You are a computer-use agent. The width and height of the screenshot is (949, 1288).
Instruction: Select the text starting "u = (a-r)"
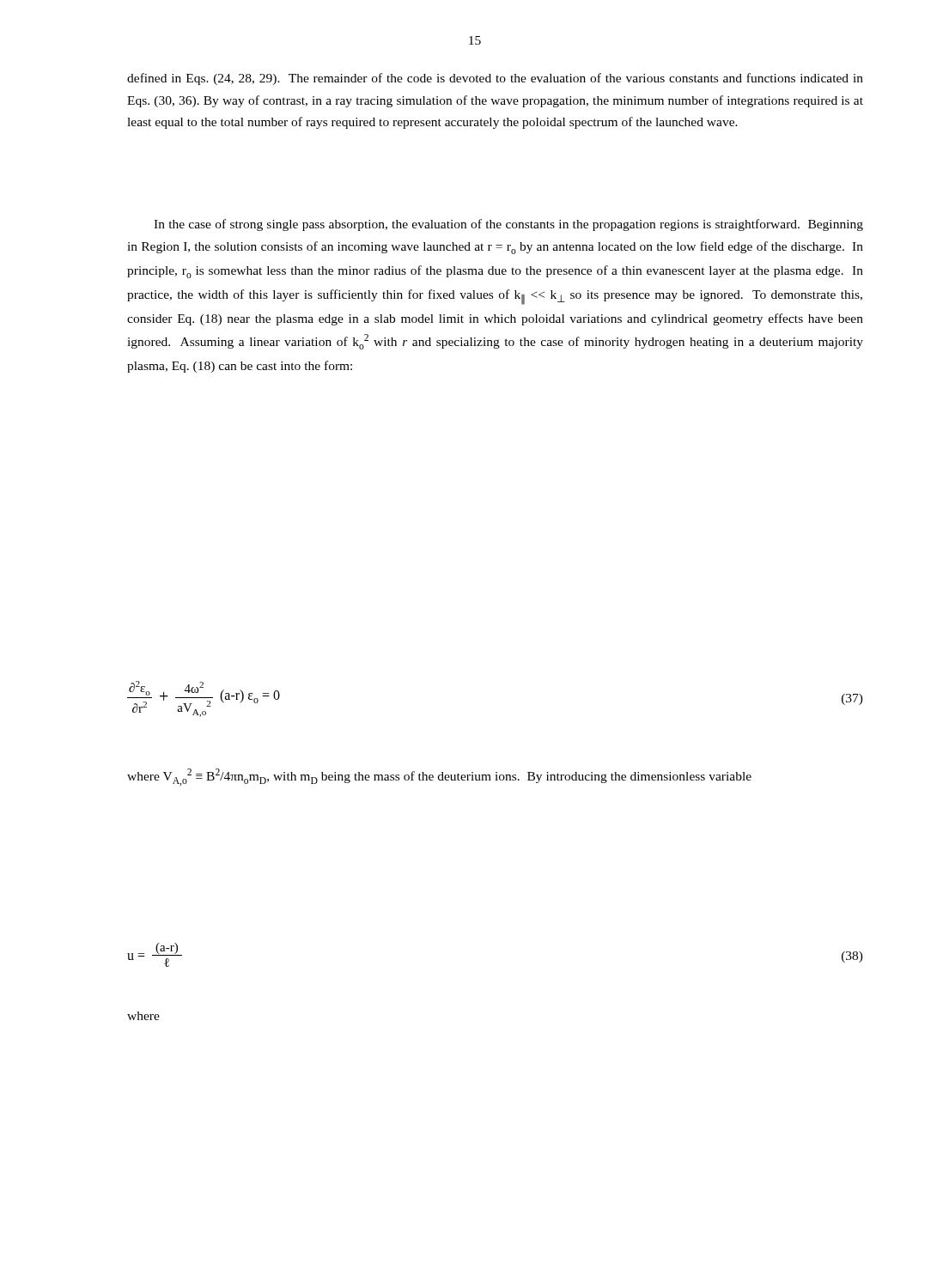tap(167, 955)
